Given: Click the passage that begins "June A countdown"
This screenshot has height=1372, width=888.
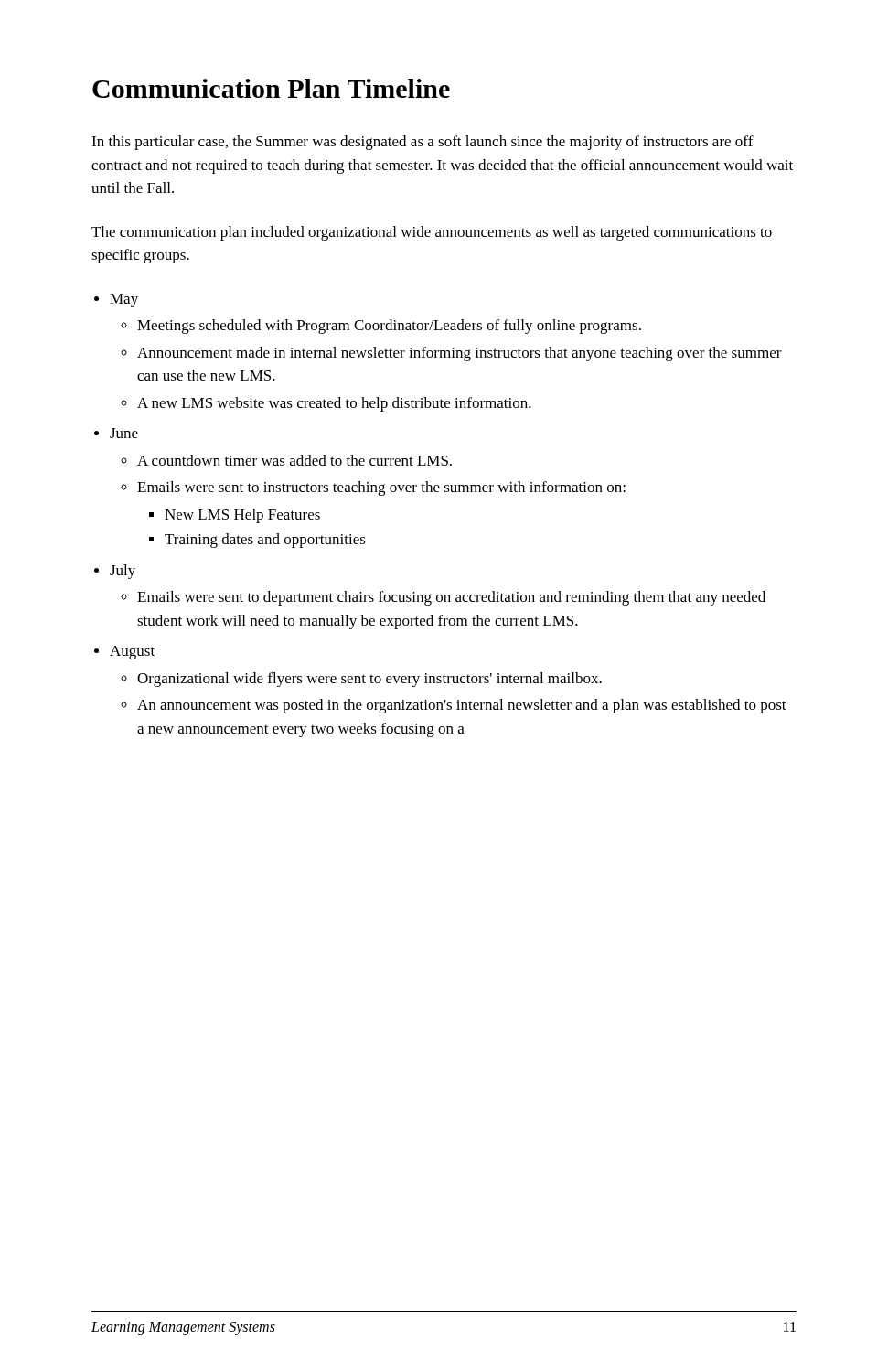Looking at the screenshot, I should tap(453, 488).
